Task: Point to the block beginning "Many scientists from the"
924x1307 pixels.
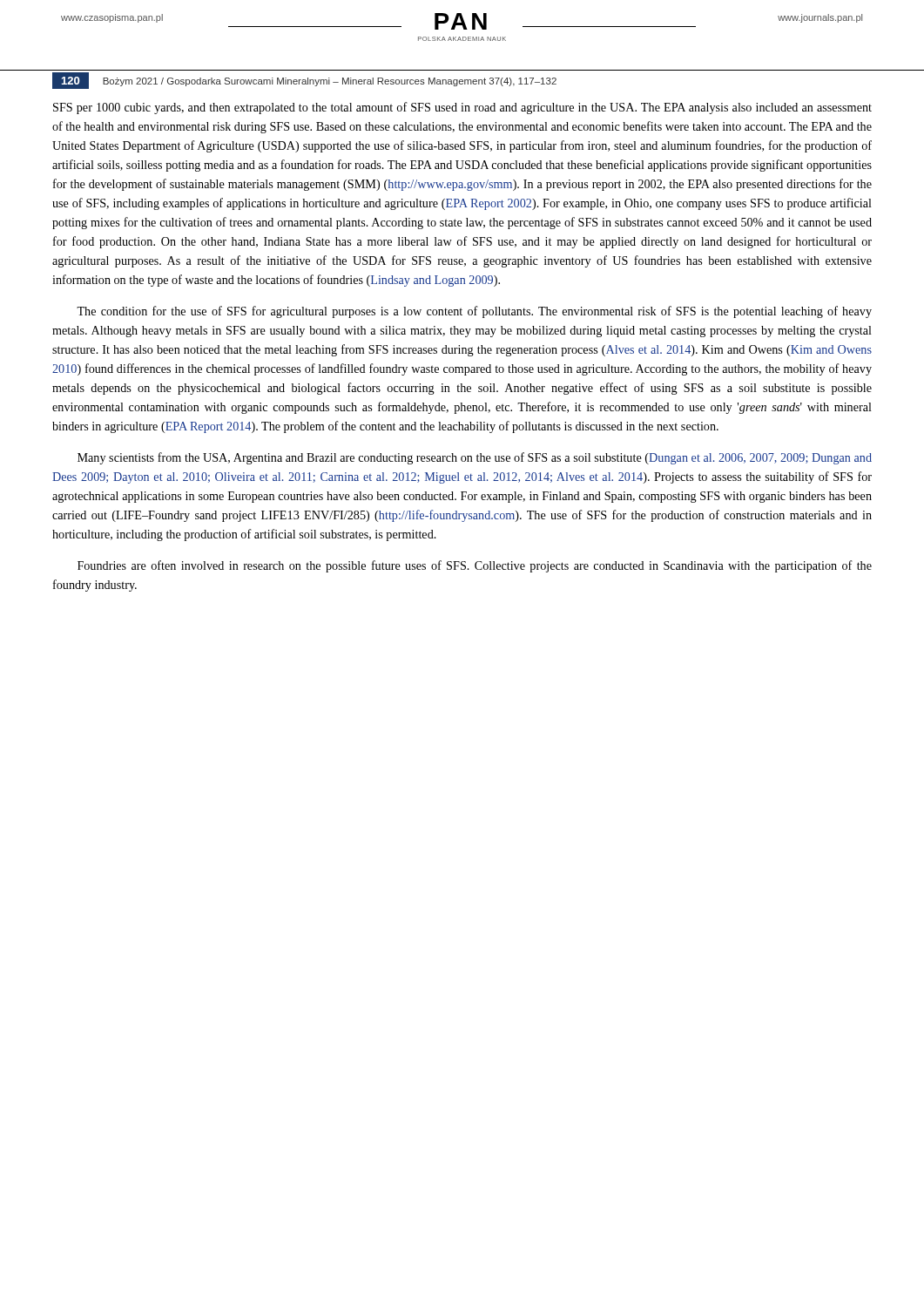Action: point(462,496)
